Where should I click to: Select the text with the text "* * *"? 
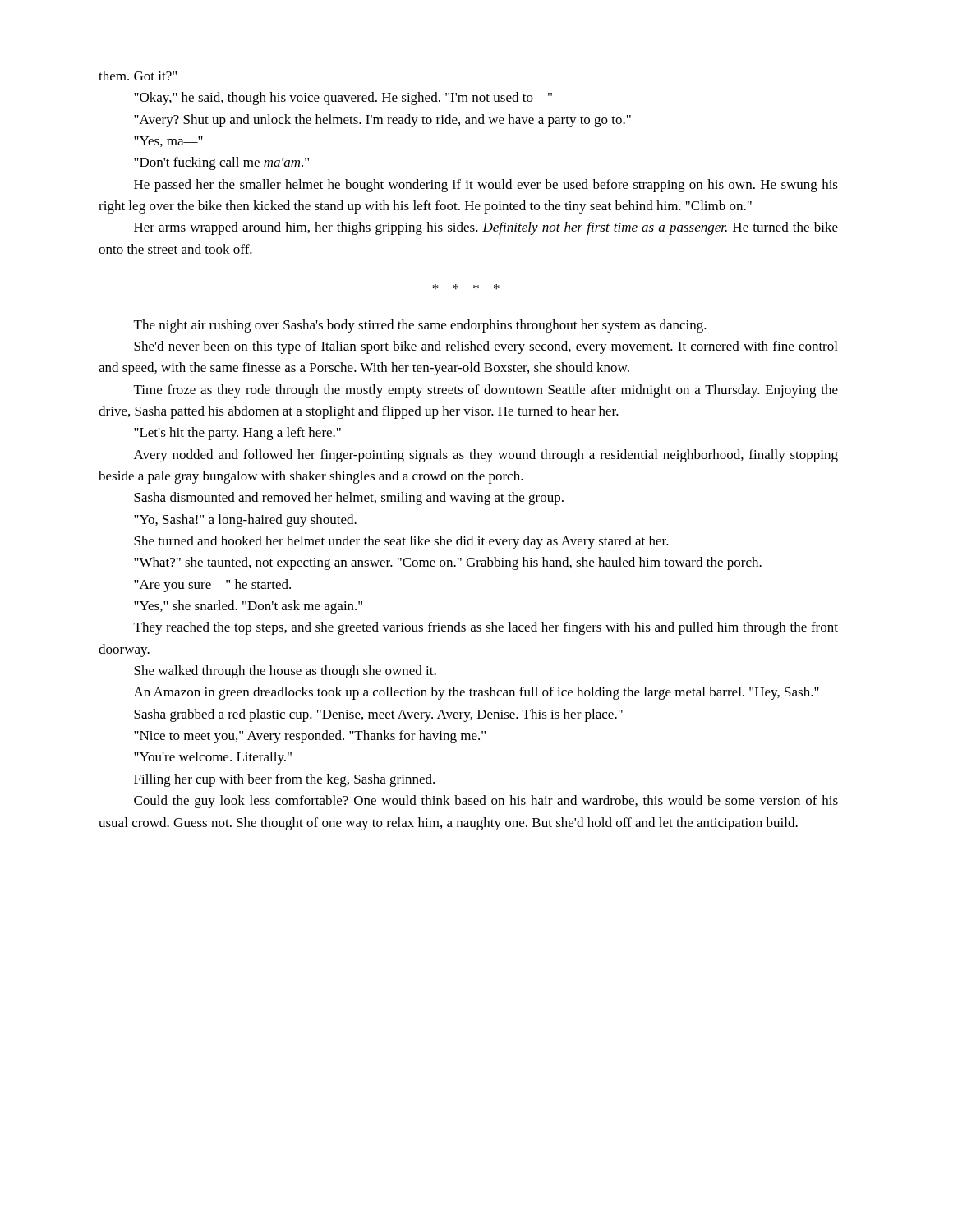point(468,289)
